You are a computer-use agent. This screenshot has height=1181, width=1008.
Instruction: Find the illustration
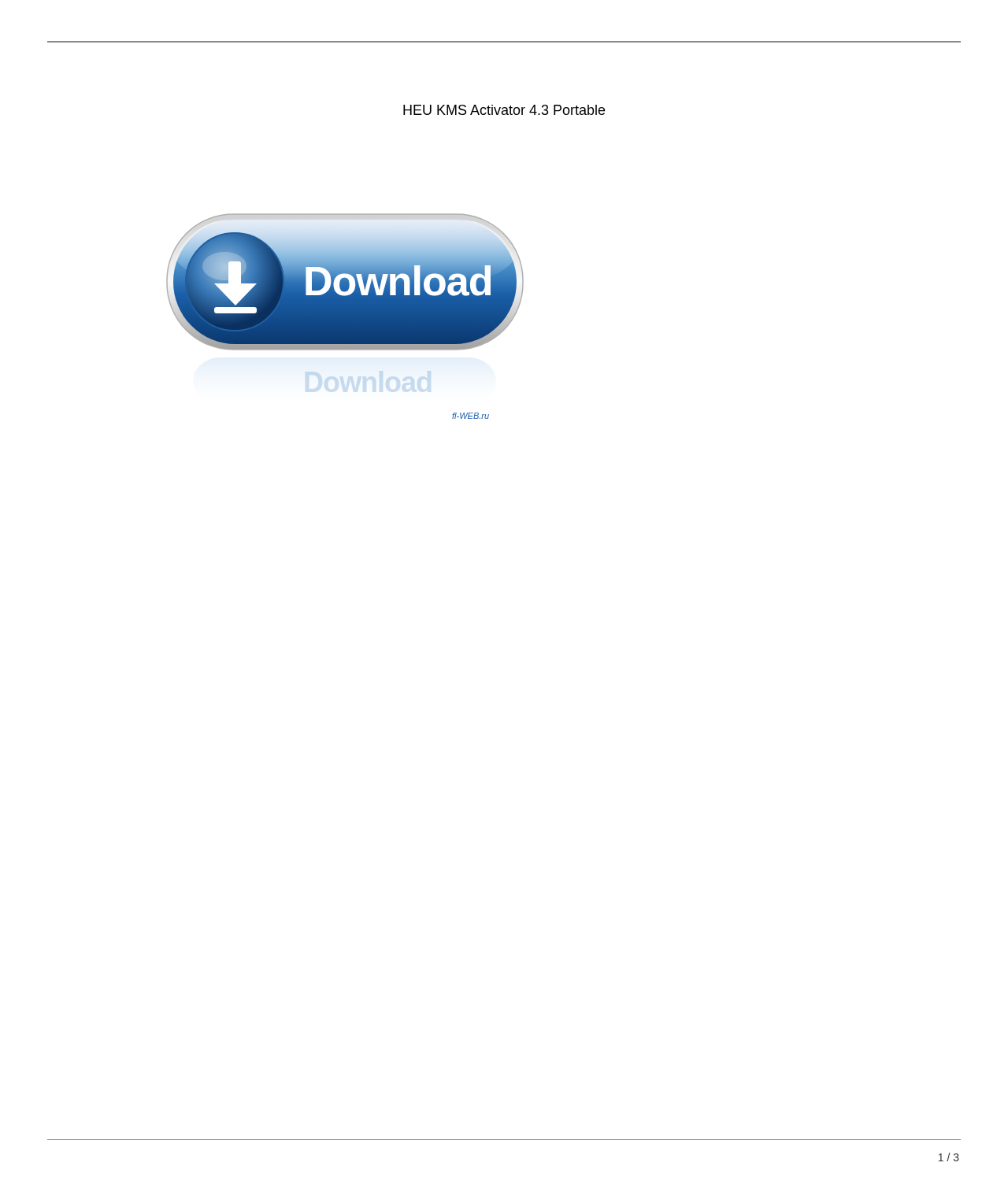pos(350,319)
